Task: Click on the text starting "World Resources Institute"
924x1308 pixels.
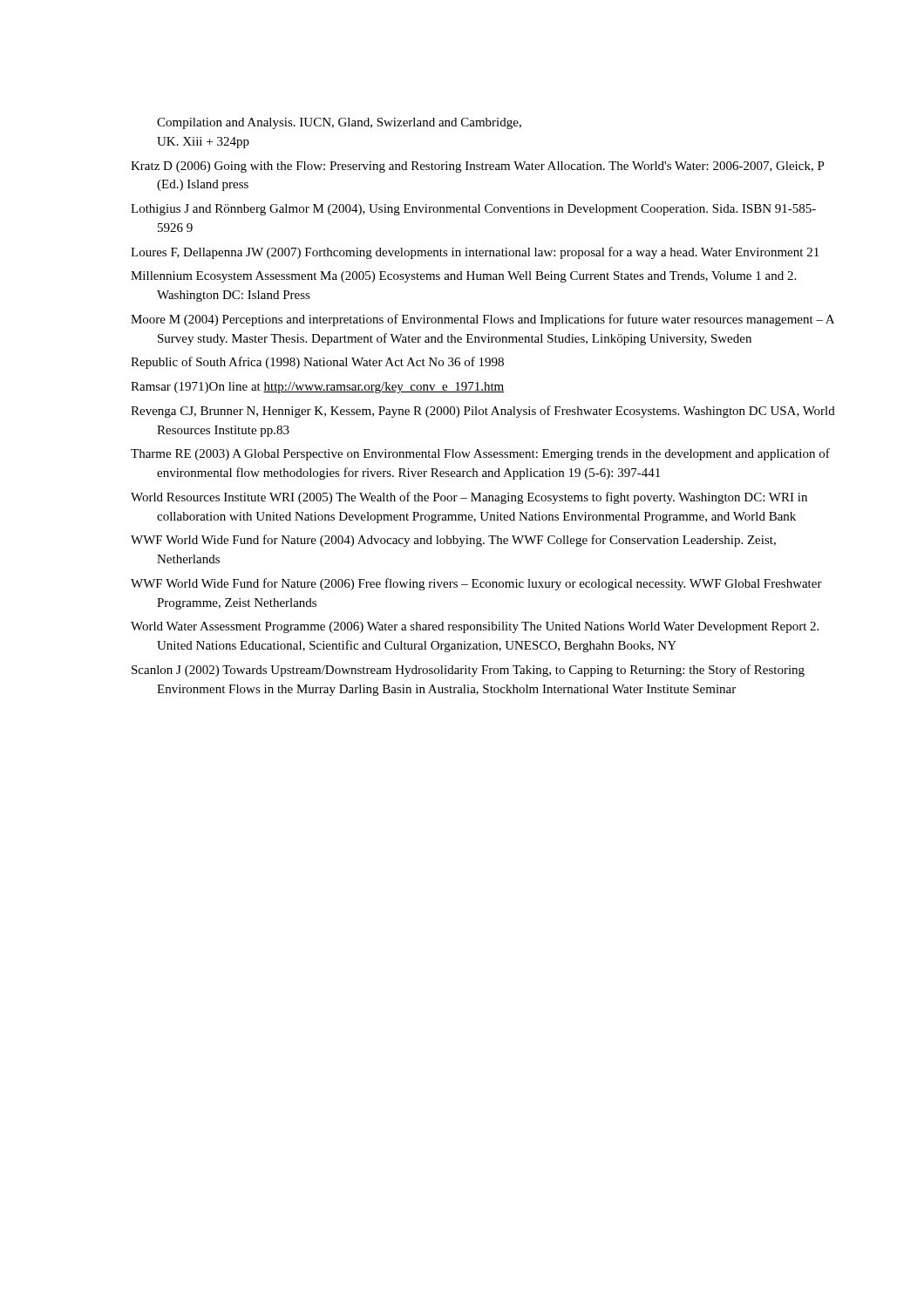Action: pos(484,507)
